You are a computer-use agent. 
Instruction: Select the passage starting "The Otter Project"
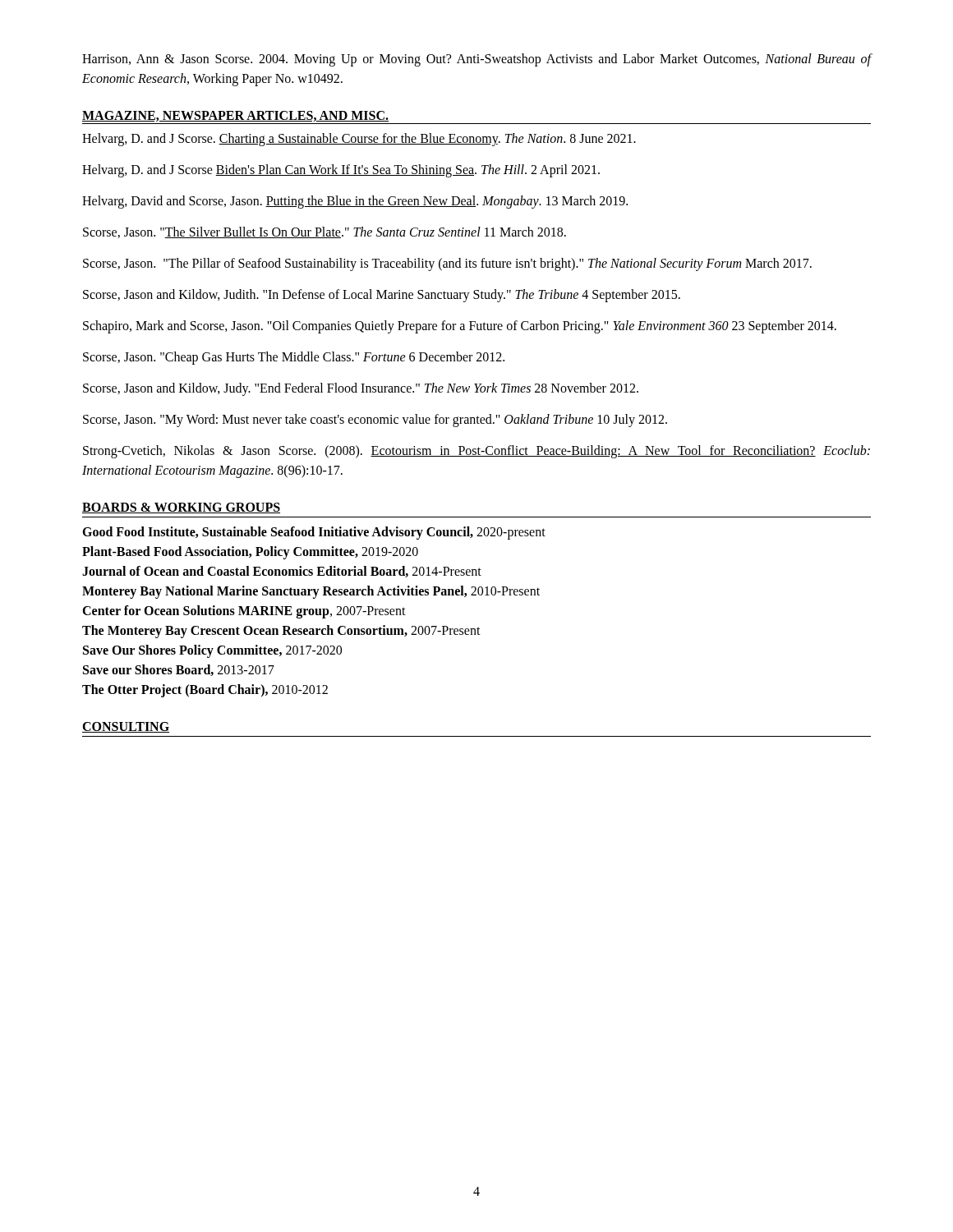click(x=205, y=689)
